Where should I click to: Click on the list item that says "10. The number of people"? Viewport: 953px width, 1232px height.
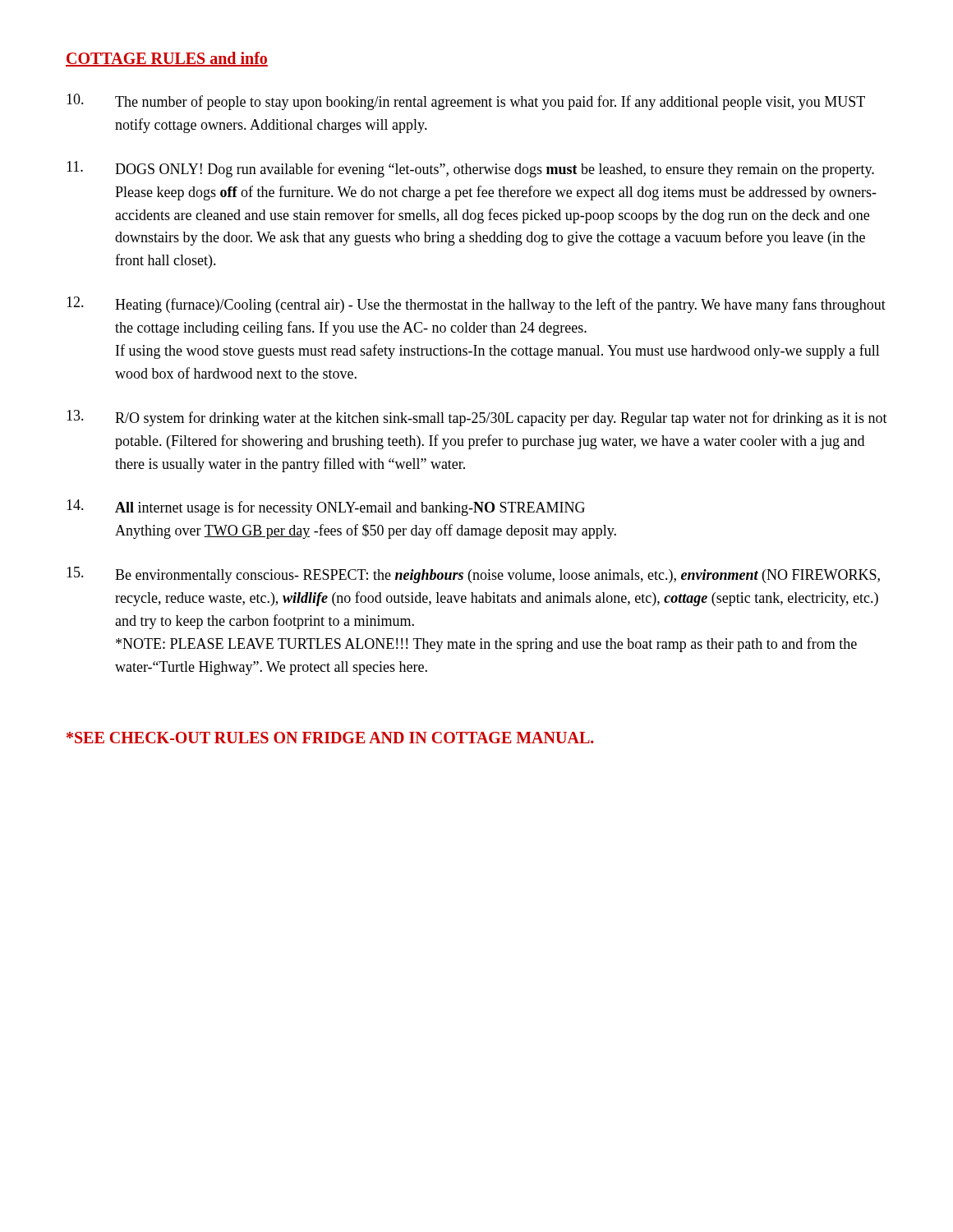pyautogui.click(x=476, y=114)
